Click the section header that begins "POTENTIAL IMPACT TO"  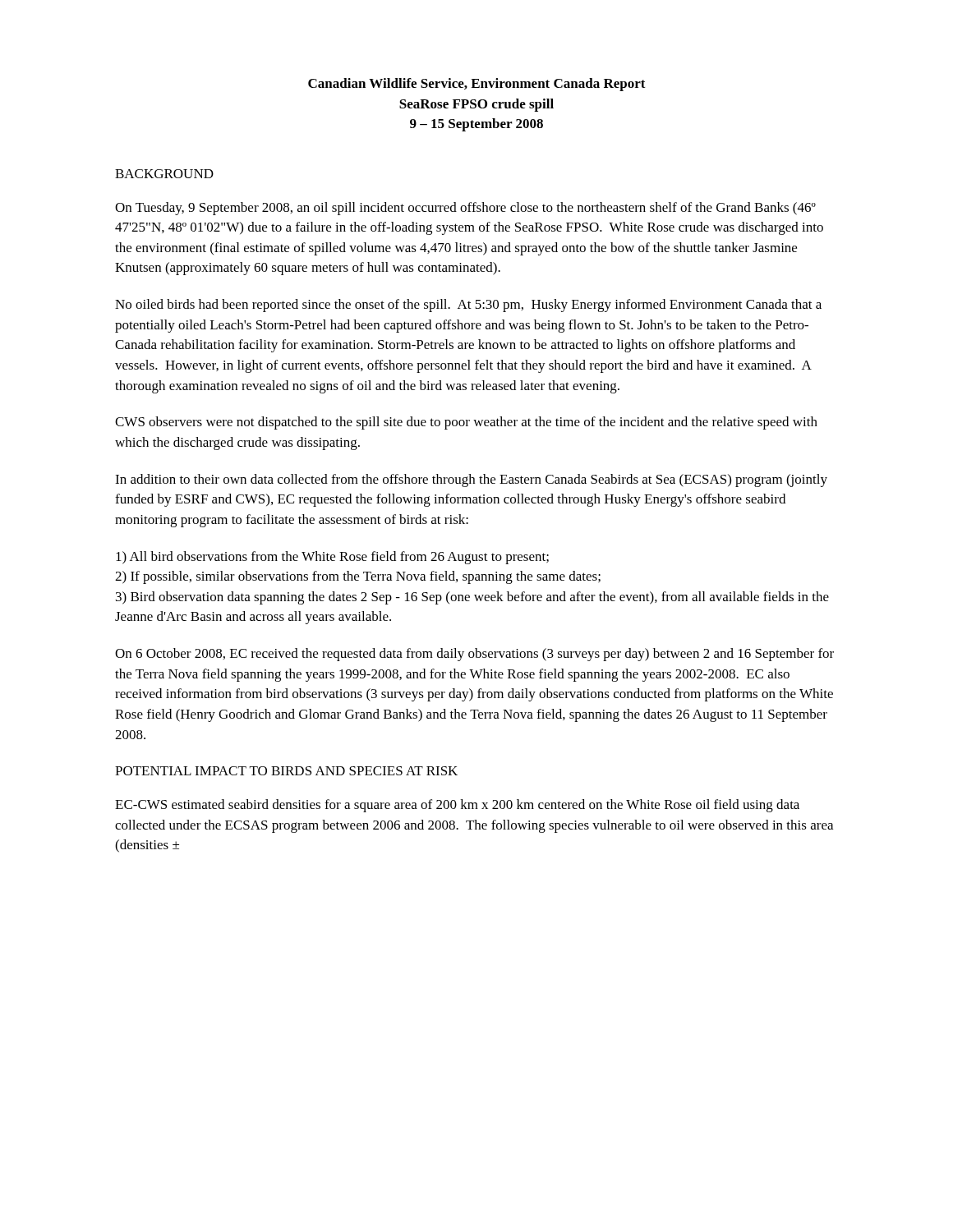click(x=286, y=771)
